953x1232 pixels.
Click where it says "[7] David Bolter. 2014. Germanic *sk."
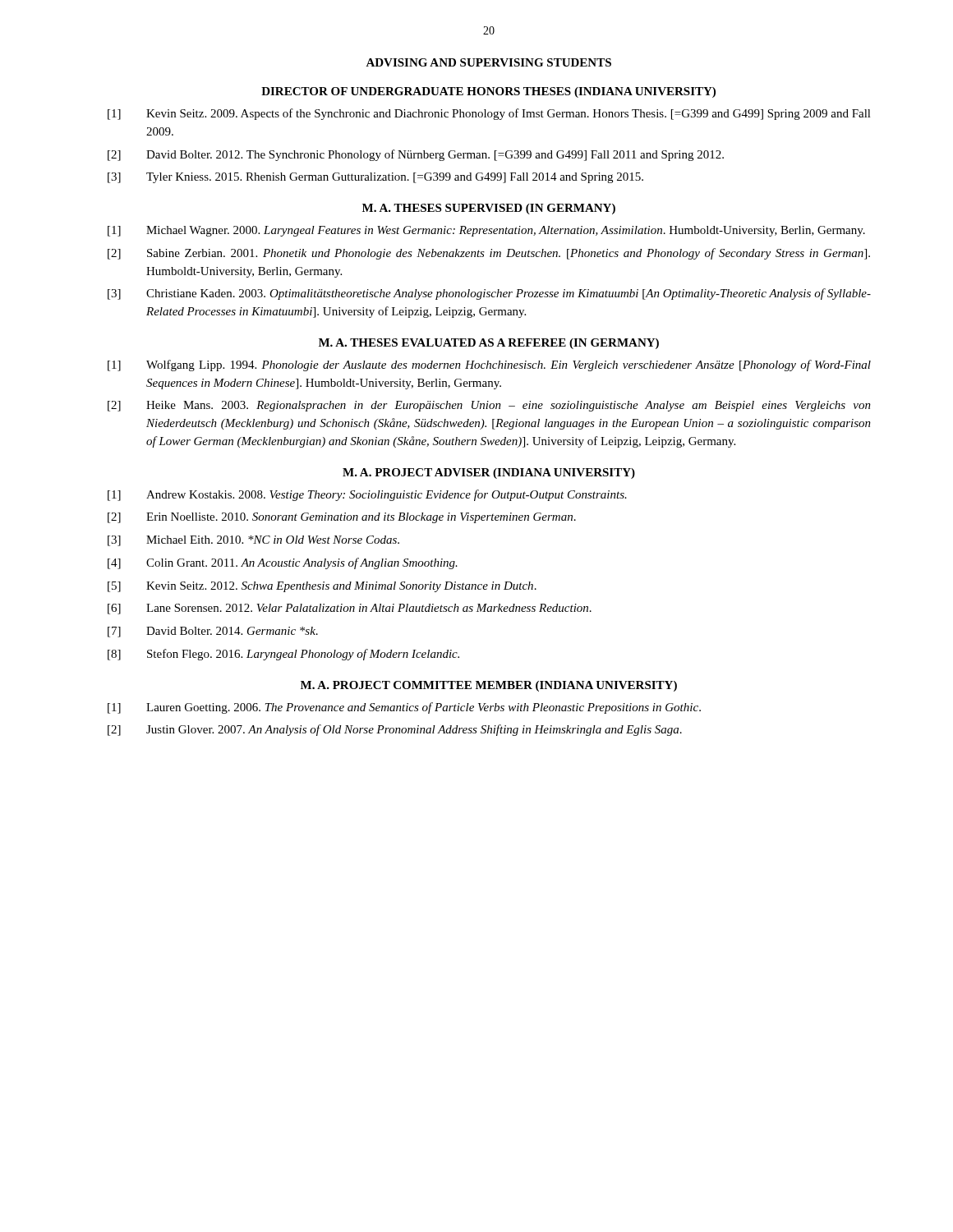coord(213,632)
